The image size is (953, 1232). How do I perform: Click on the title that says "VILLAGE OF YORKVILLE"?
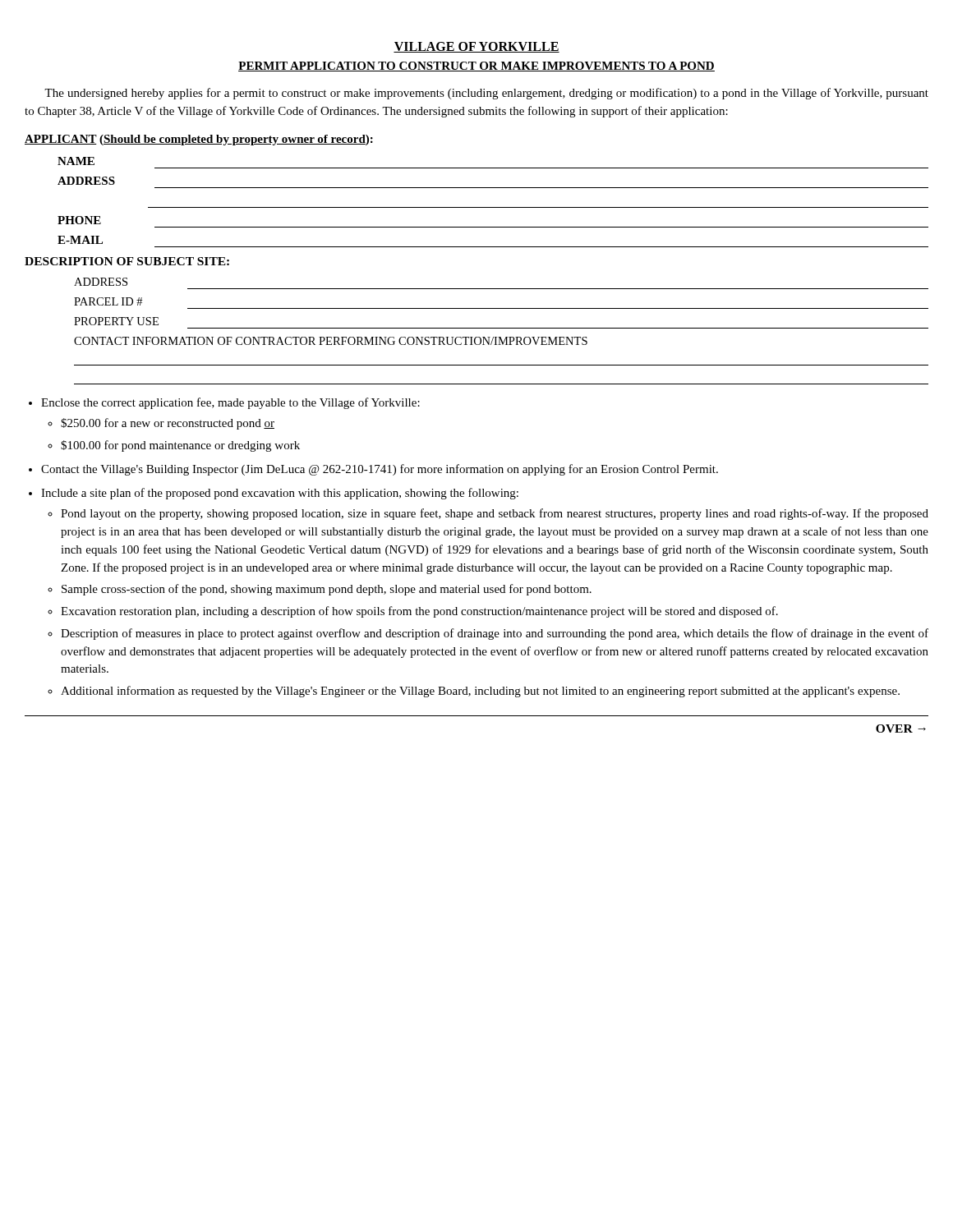476,46
